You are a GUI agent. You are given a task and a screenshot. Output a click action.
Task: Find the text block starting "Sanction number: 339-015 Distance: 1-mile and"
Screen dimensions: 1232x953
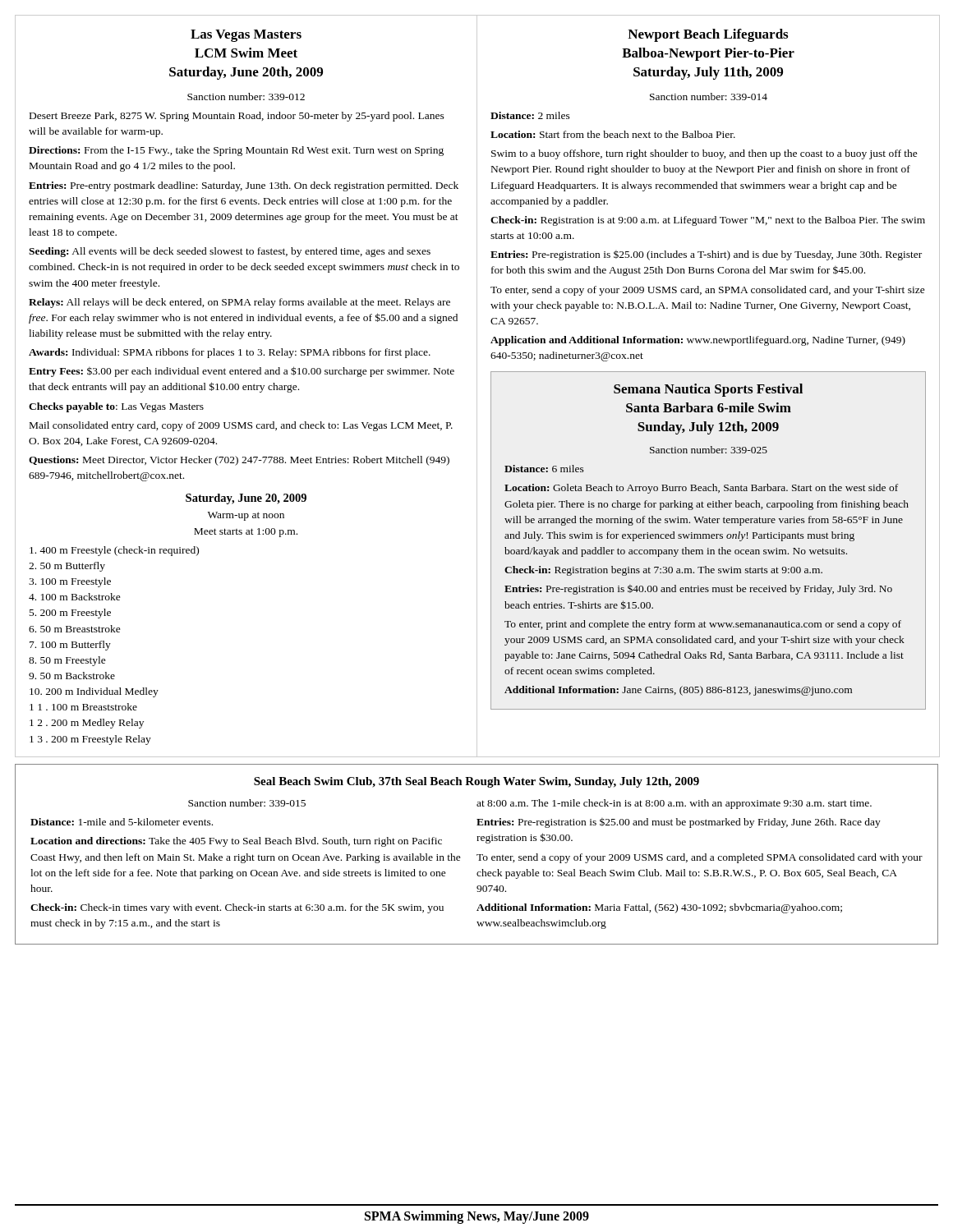247,863
